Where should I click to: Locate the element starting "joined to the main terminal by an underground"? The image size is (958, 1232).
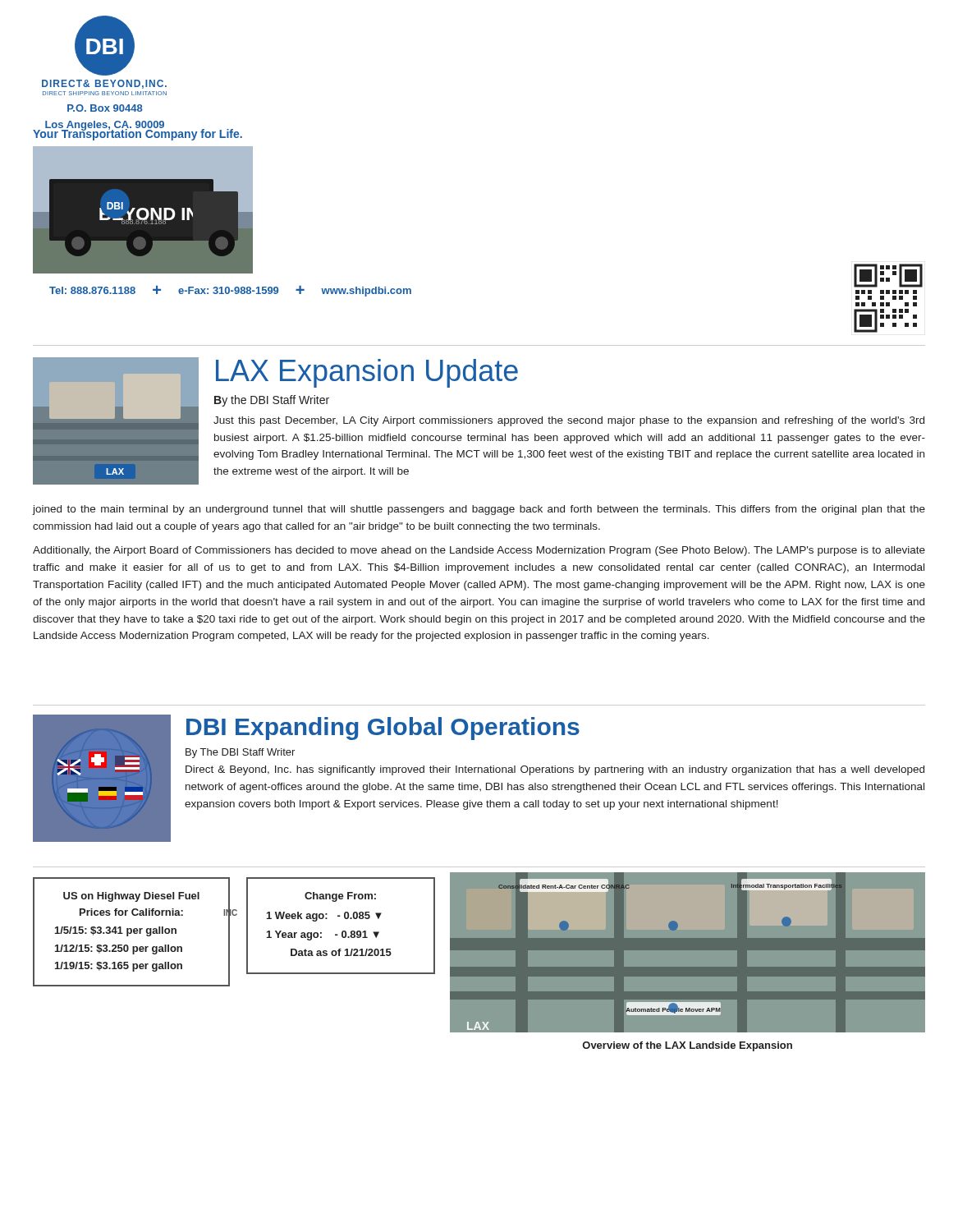click(x=479, y=573)
